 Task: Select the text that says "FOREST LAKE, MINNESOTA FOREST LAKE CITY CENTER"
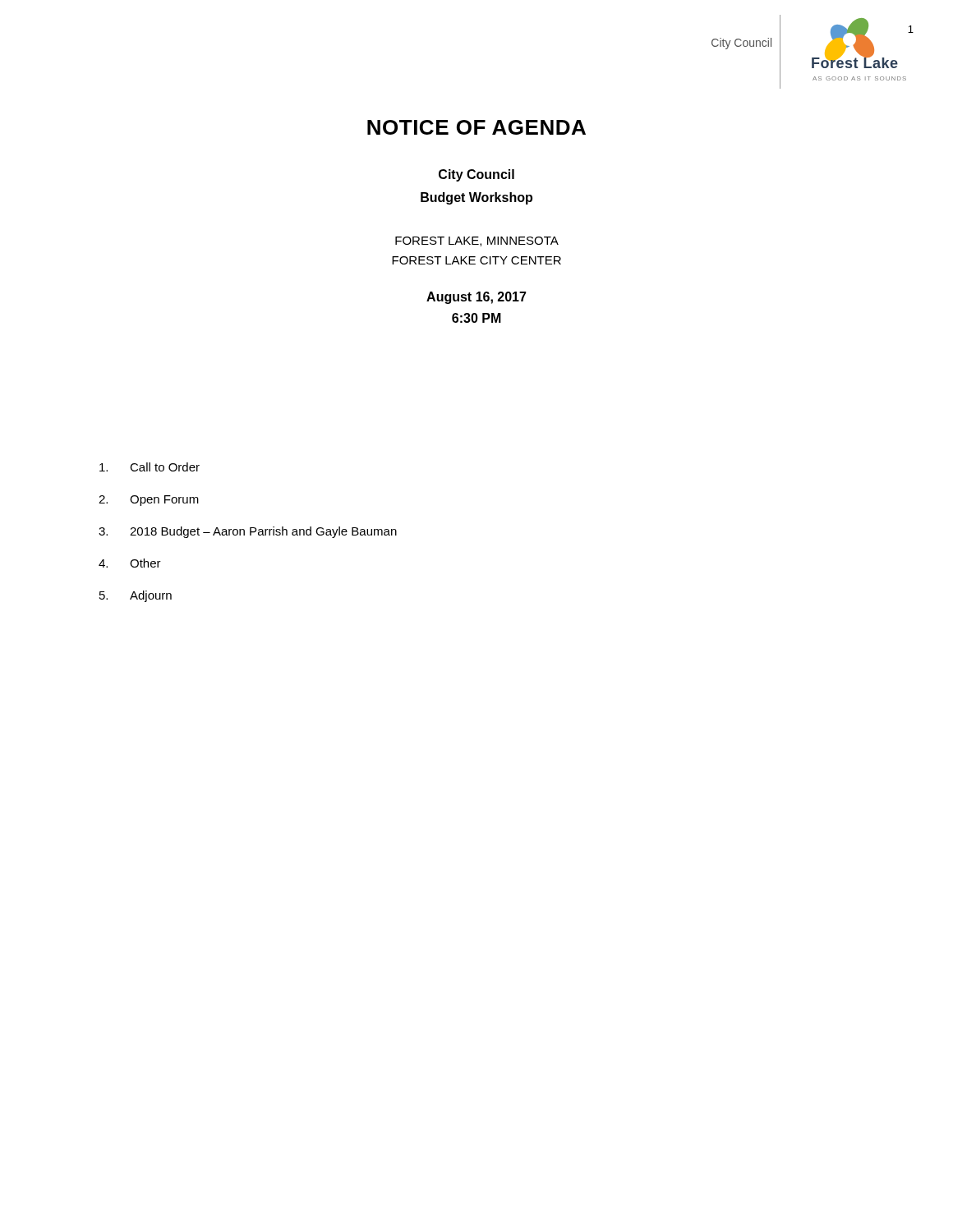point(476,250)
